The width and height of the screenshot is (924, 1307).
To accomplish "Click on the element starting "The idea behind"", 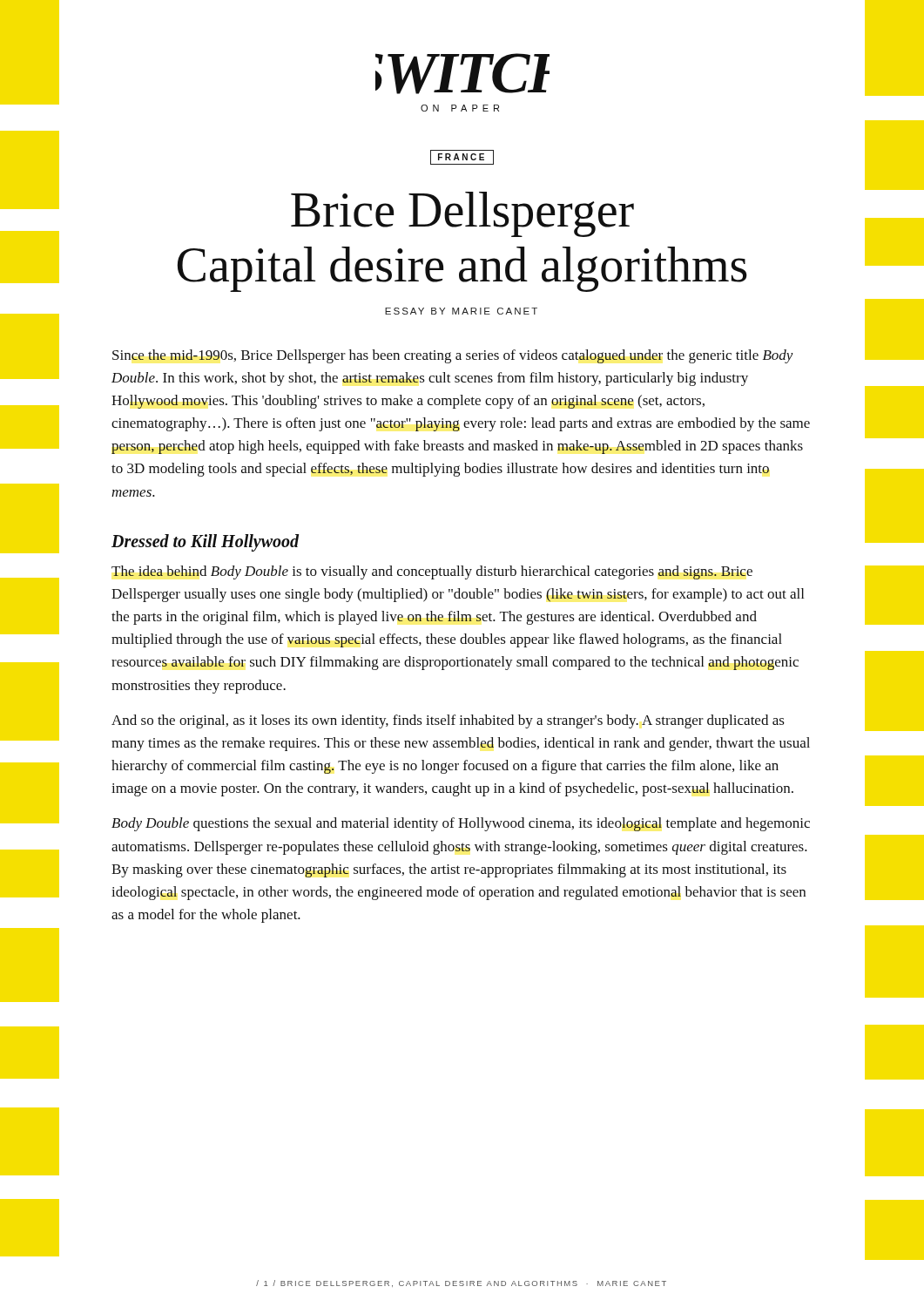I will pos(462,743).
